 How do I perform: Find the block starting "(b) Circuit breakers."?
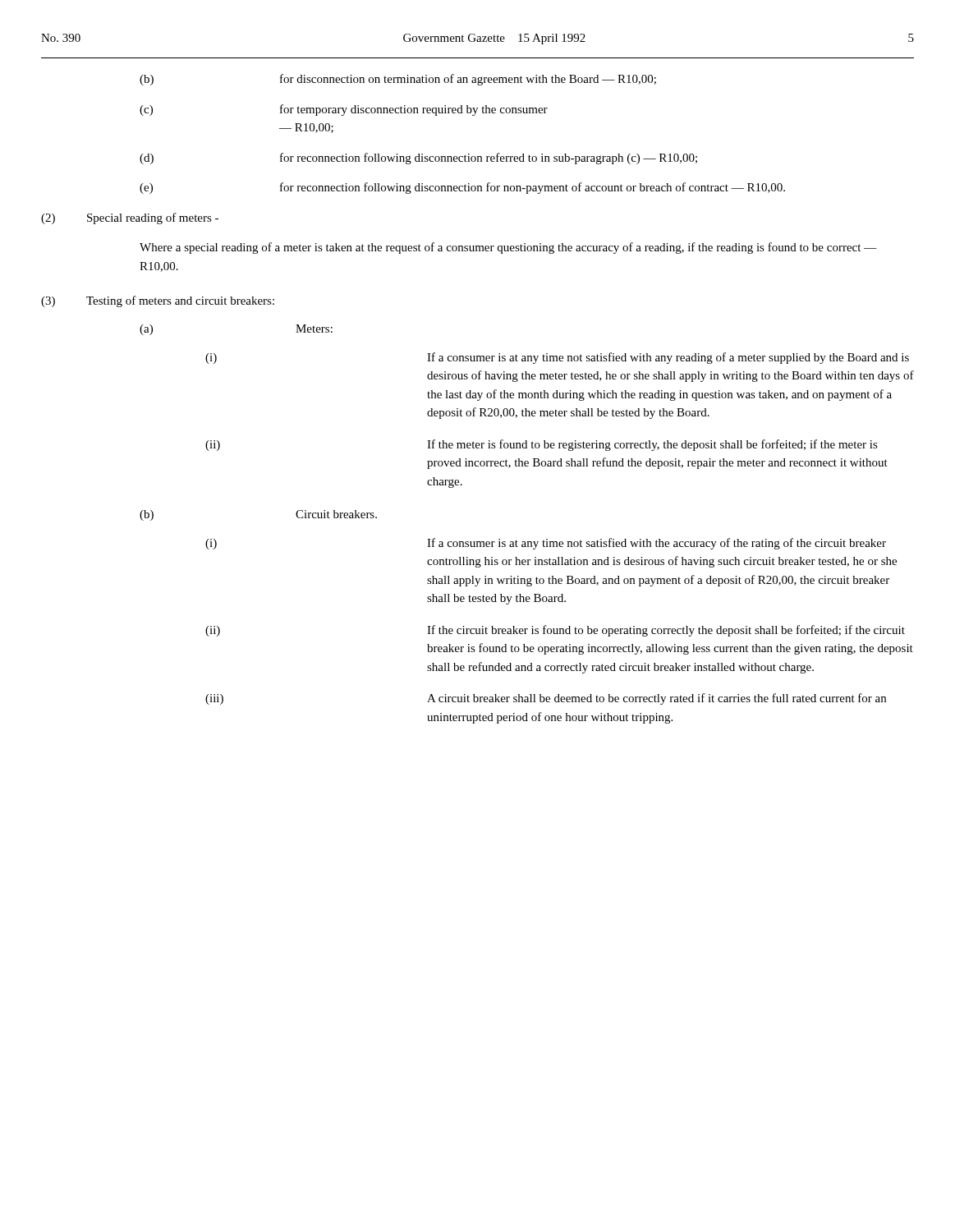click(145, 515)
